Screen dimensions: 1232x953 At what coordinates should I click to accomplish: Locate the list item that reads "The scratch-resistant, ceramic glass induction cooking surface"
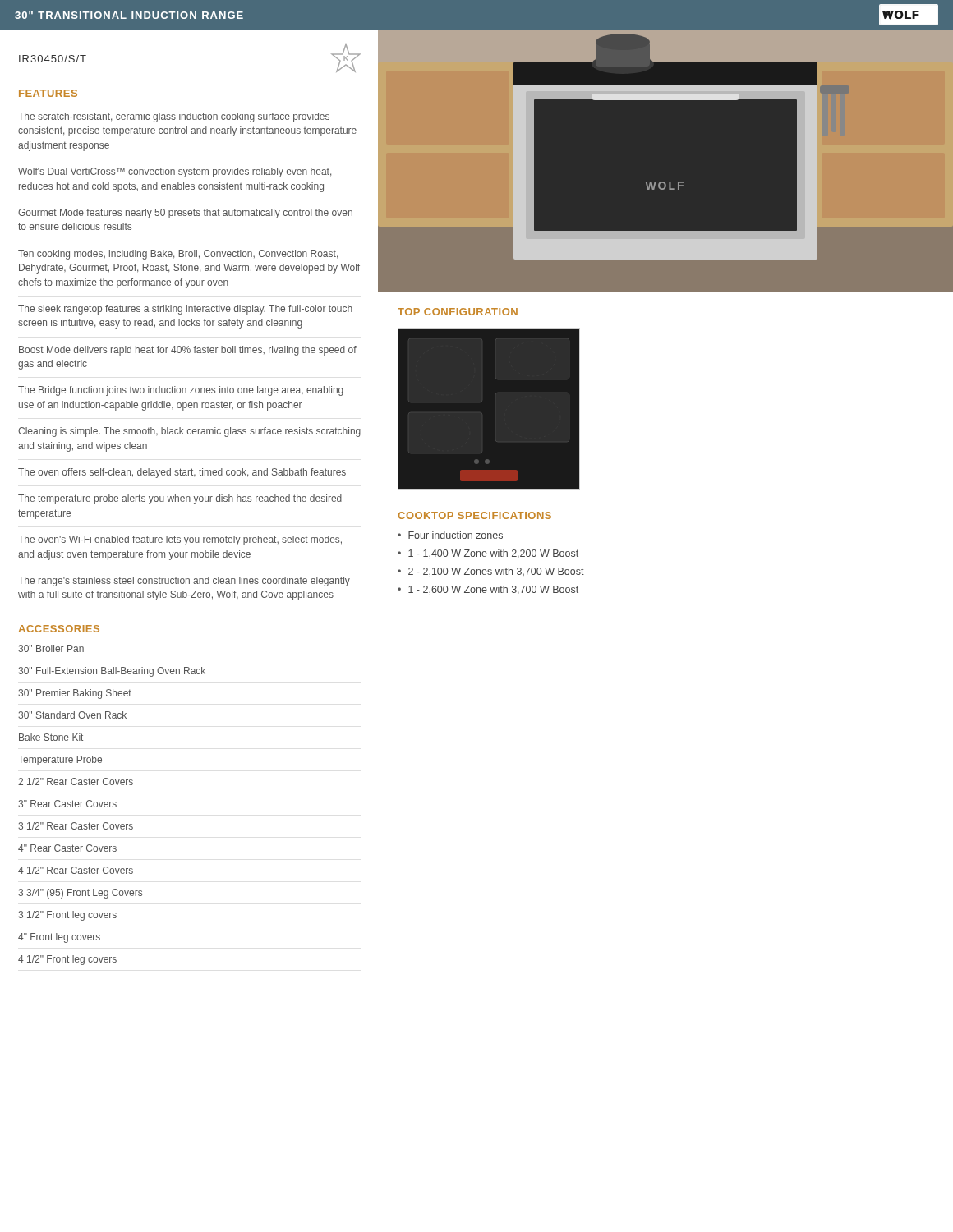tap(187, 131)
